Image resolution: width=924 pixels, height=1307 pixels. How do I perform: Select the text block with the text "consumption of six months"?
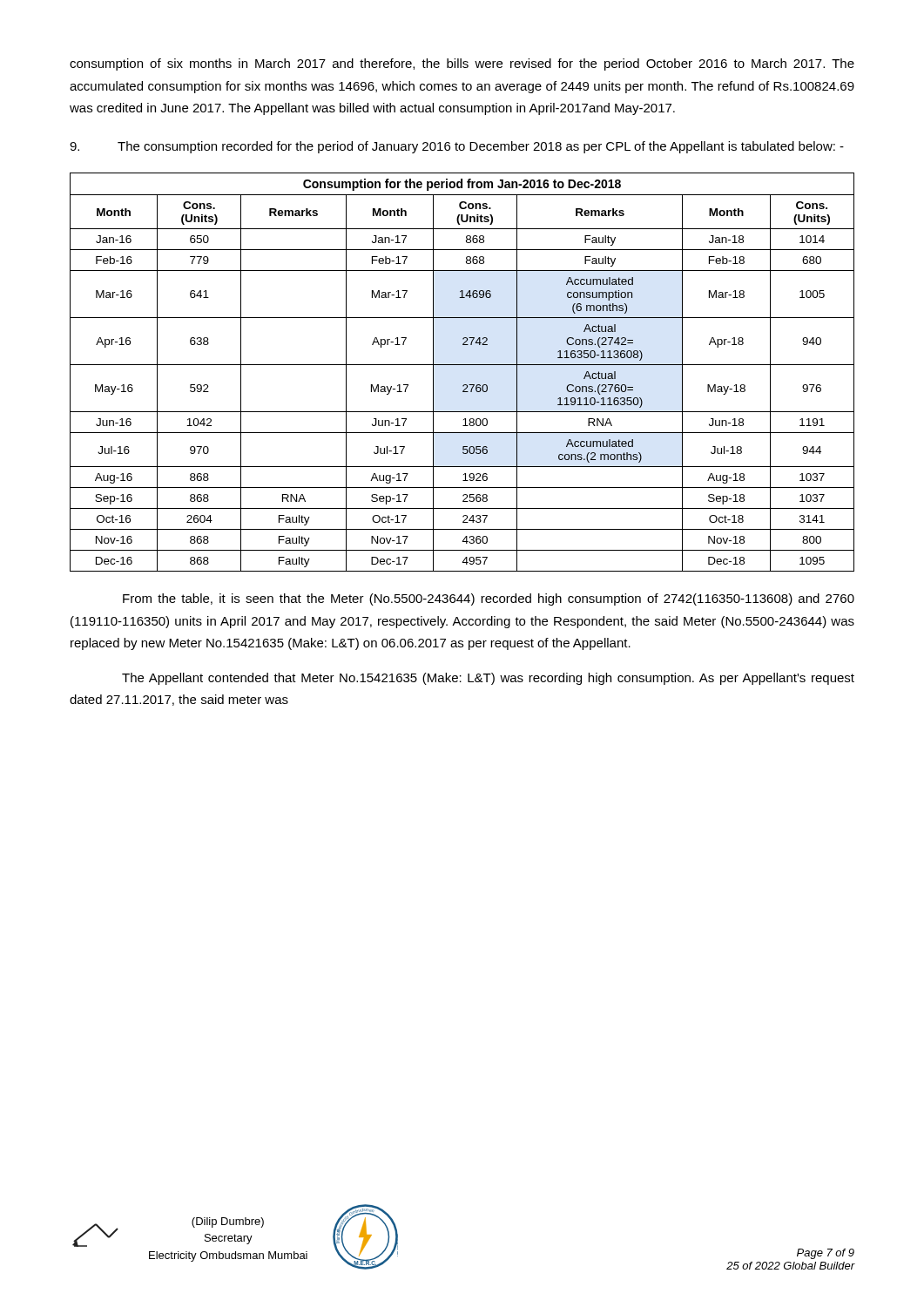pos(462,85)
